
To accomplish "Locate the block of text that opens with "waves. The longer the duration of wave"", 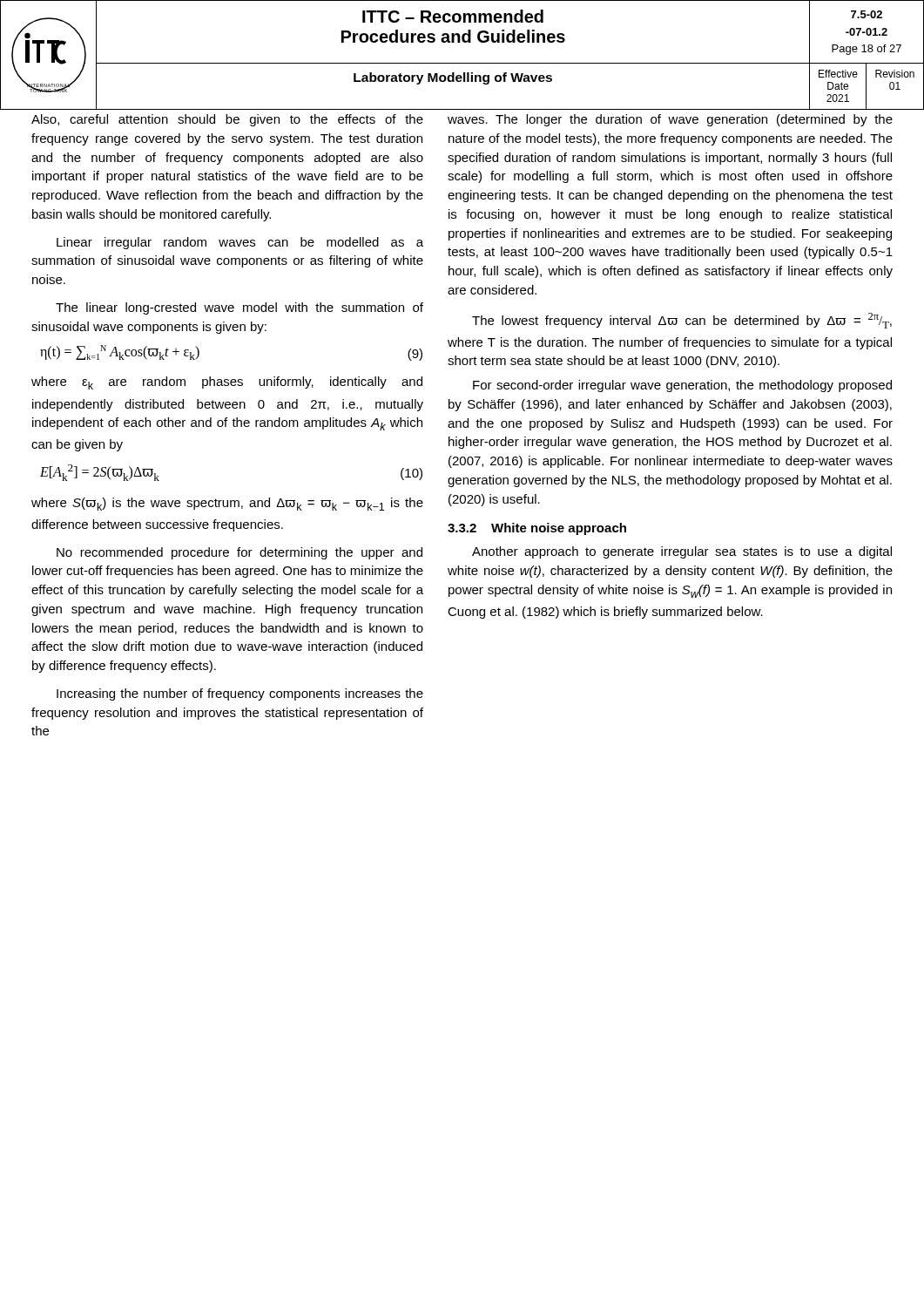I will (x=670, y=205).
